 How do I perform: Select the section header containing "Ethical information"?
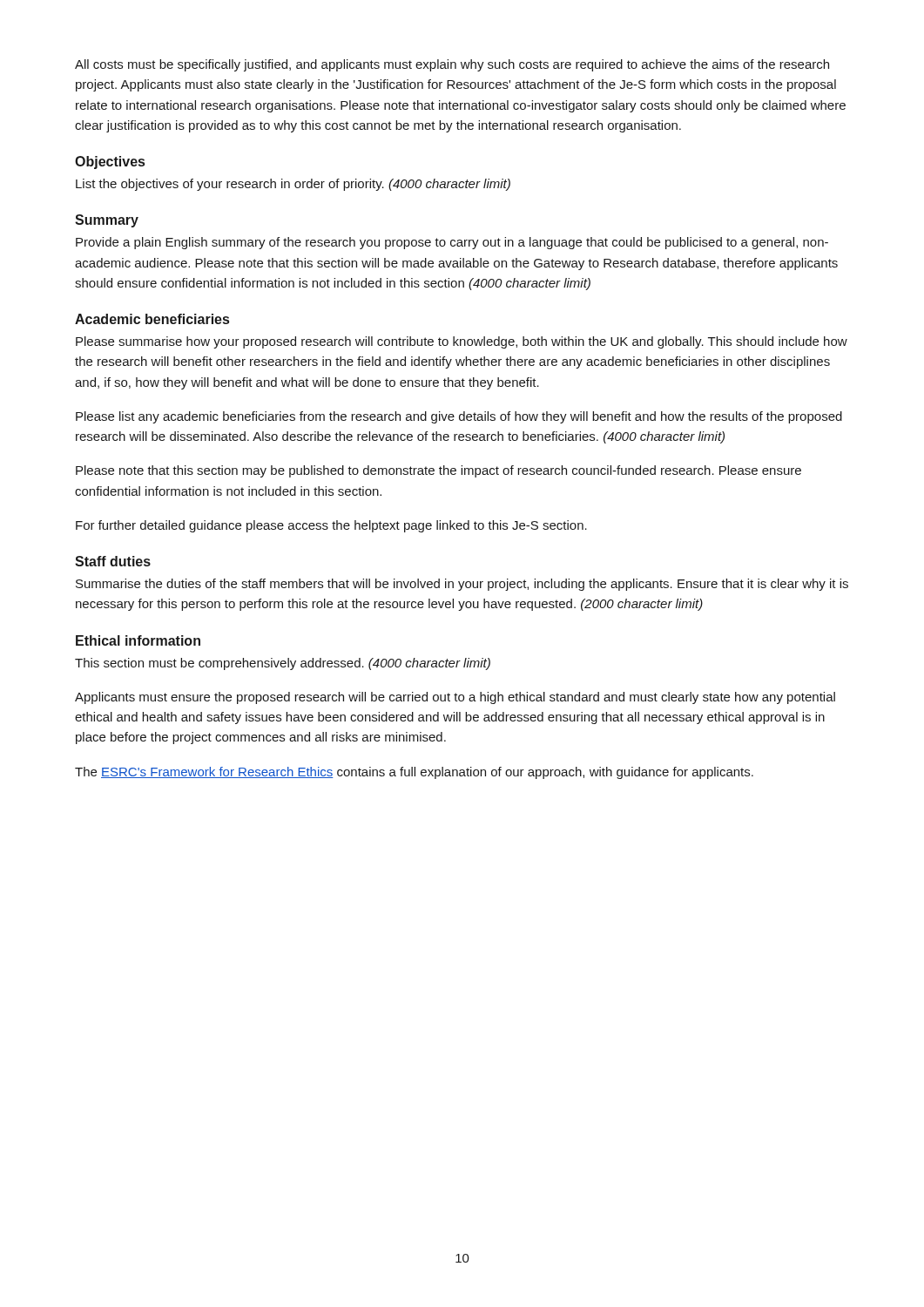pyautogui.click(x=138, y=640)
